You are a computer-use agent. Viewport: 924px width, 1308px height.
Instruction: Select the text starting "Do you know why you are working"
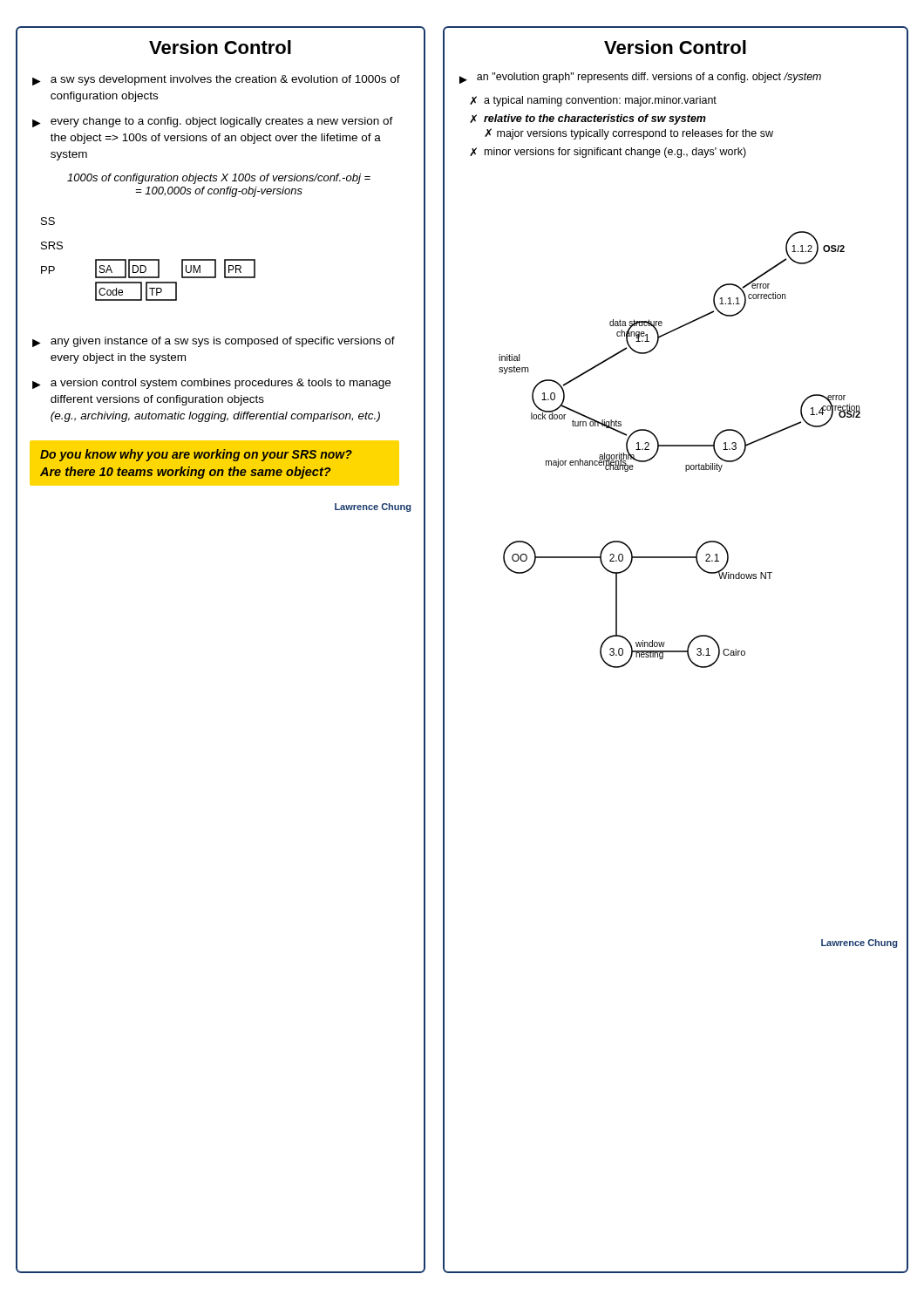214,463
